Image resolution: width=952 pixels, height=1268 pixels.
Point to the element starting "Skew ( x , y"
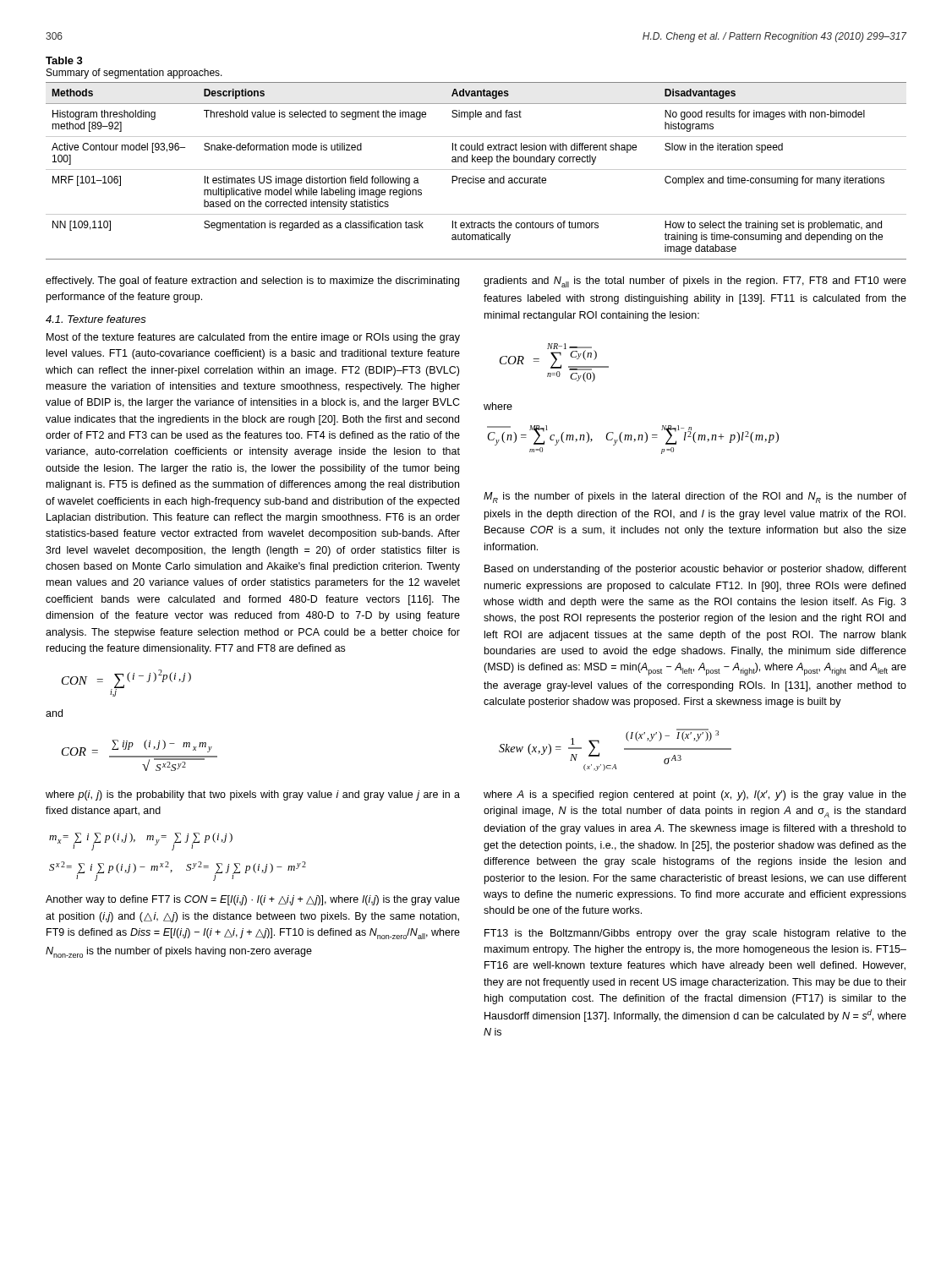point(643,747)
